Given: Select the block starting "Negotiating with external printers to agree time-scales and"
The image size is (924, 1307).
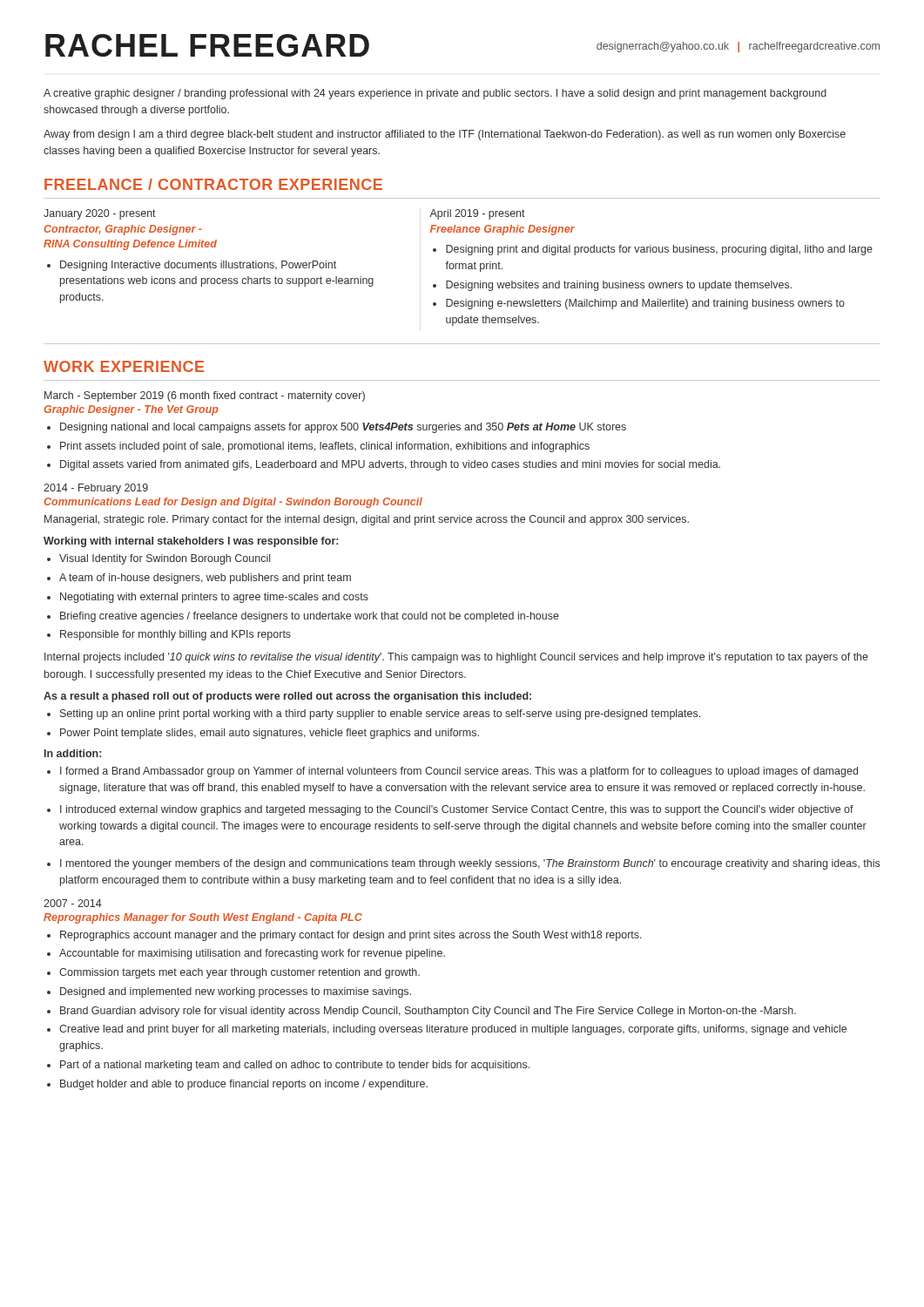Looking at the screenshot, I should pos(214,597).
